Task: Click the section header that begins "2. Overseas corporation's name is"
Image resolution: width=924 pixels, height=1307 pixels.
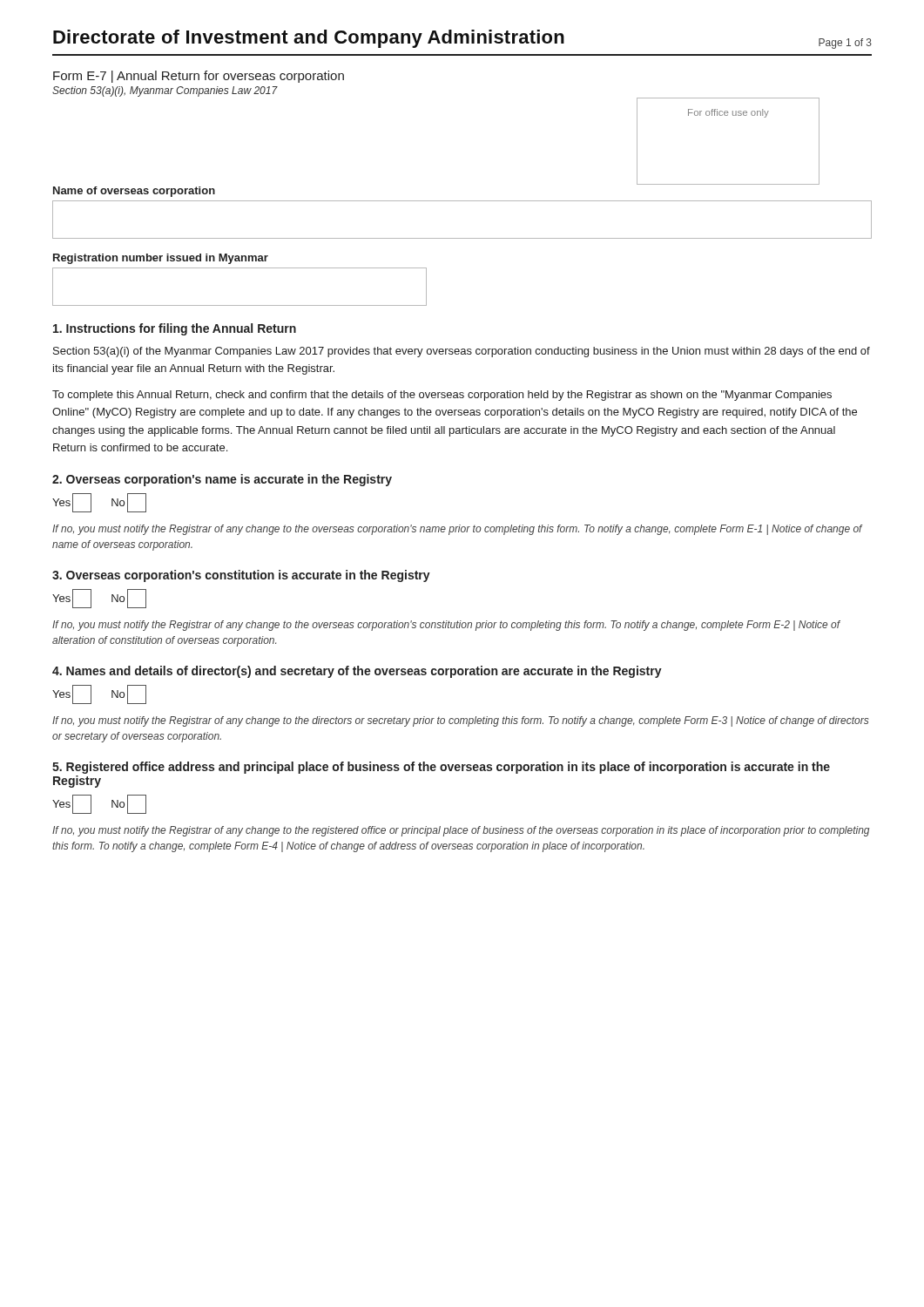Action: 222,479
